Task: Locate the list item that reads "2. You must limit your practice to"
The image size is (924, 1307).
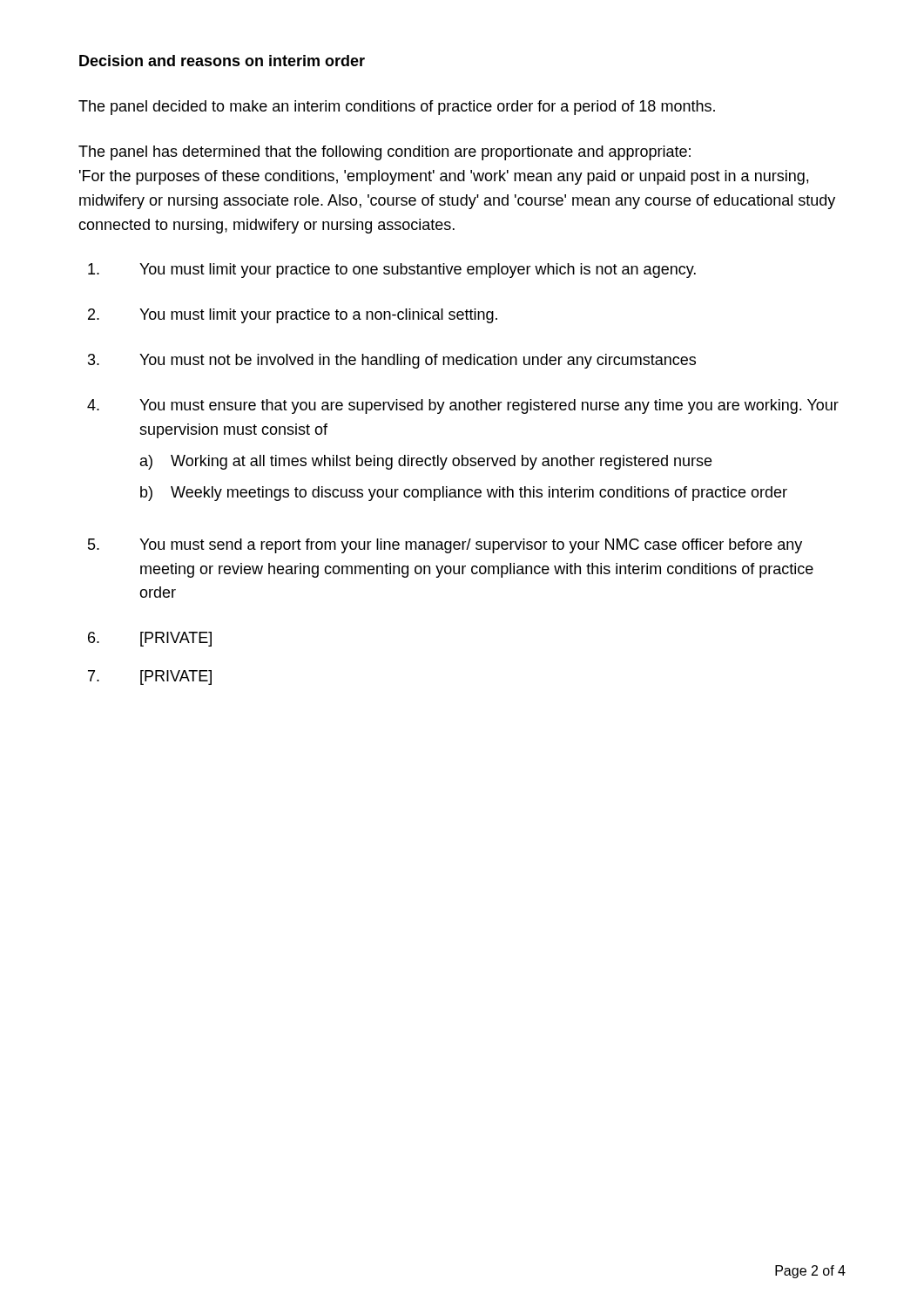Action: [x=462, y=316]
